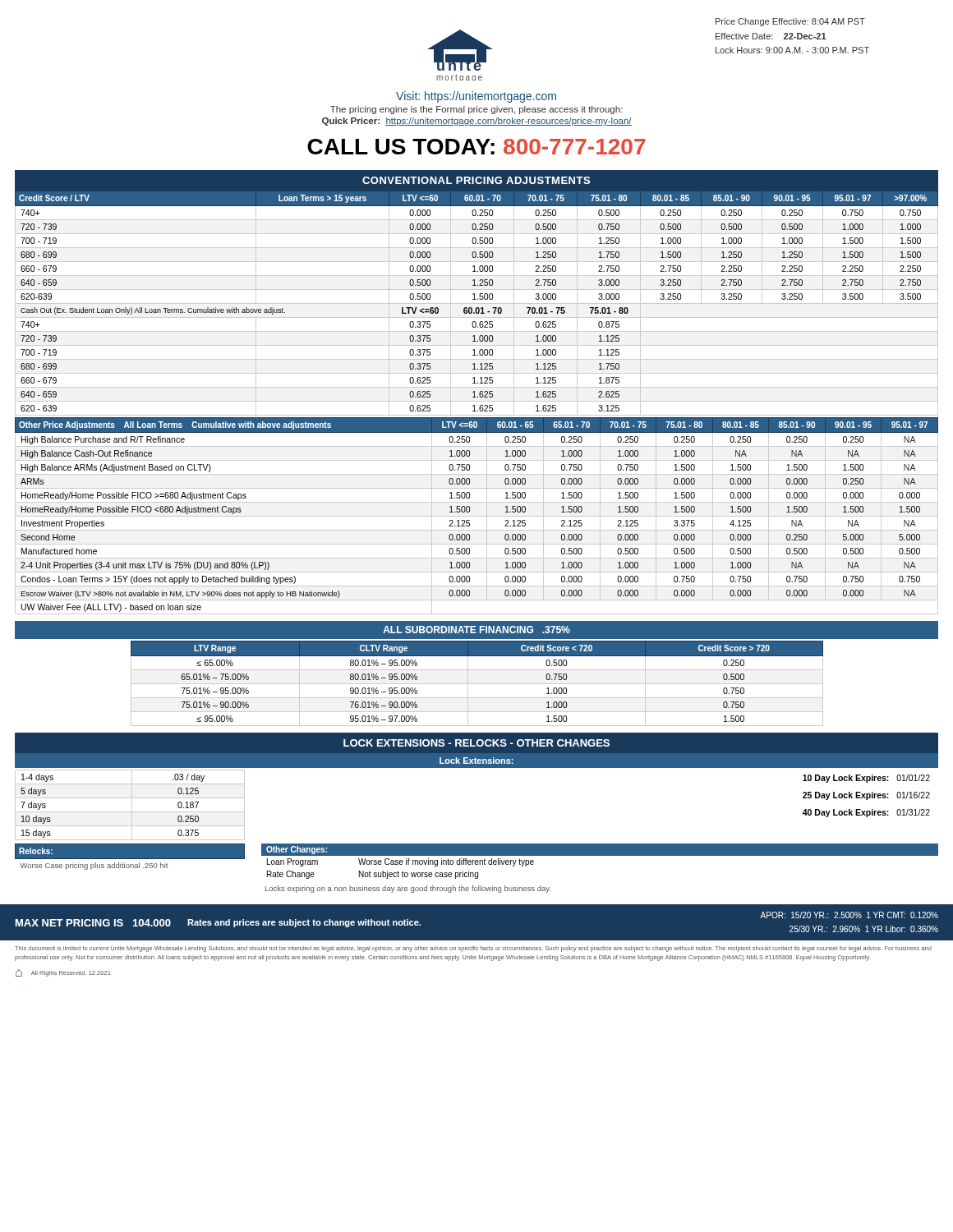Click on the element starting "CALL US TODAY: 800-777-1207"

(476, 147)
